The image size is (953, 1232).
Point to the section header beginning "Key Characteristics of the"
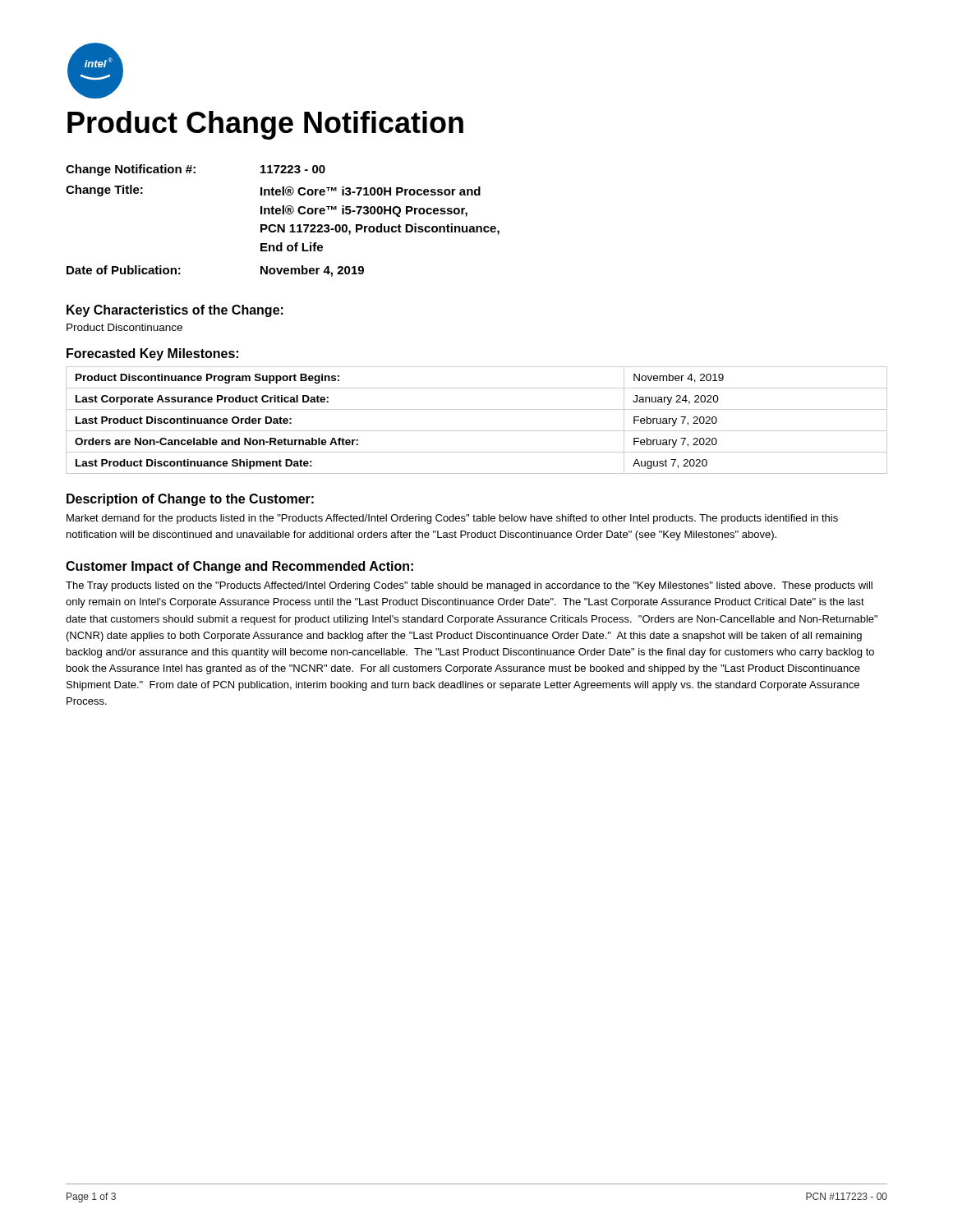click(175, 310)
